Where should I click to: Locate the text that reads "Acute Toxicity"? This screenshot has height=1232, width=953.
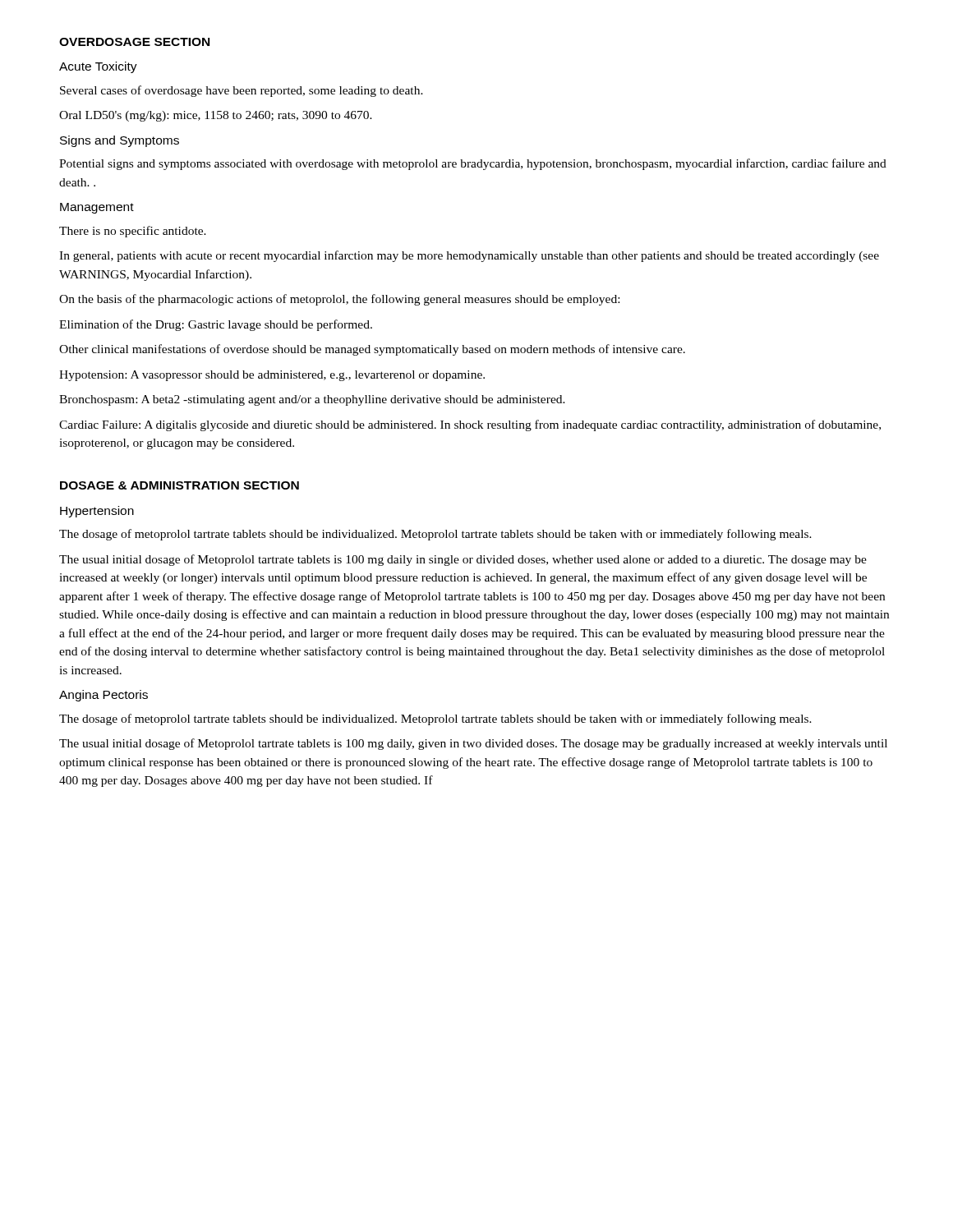pyautogui.click(x=98, y=66)
